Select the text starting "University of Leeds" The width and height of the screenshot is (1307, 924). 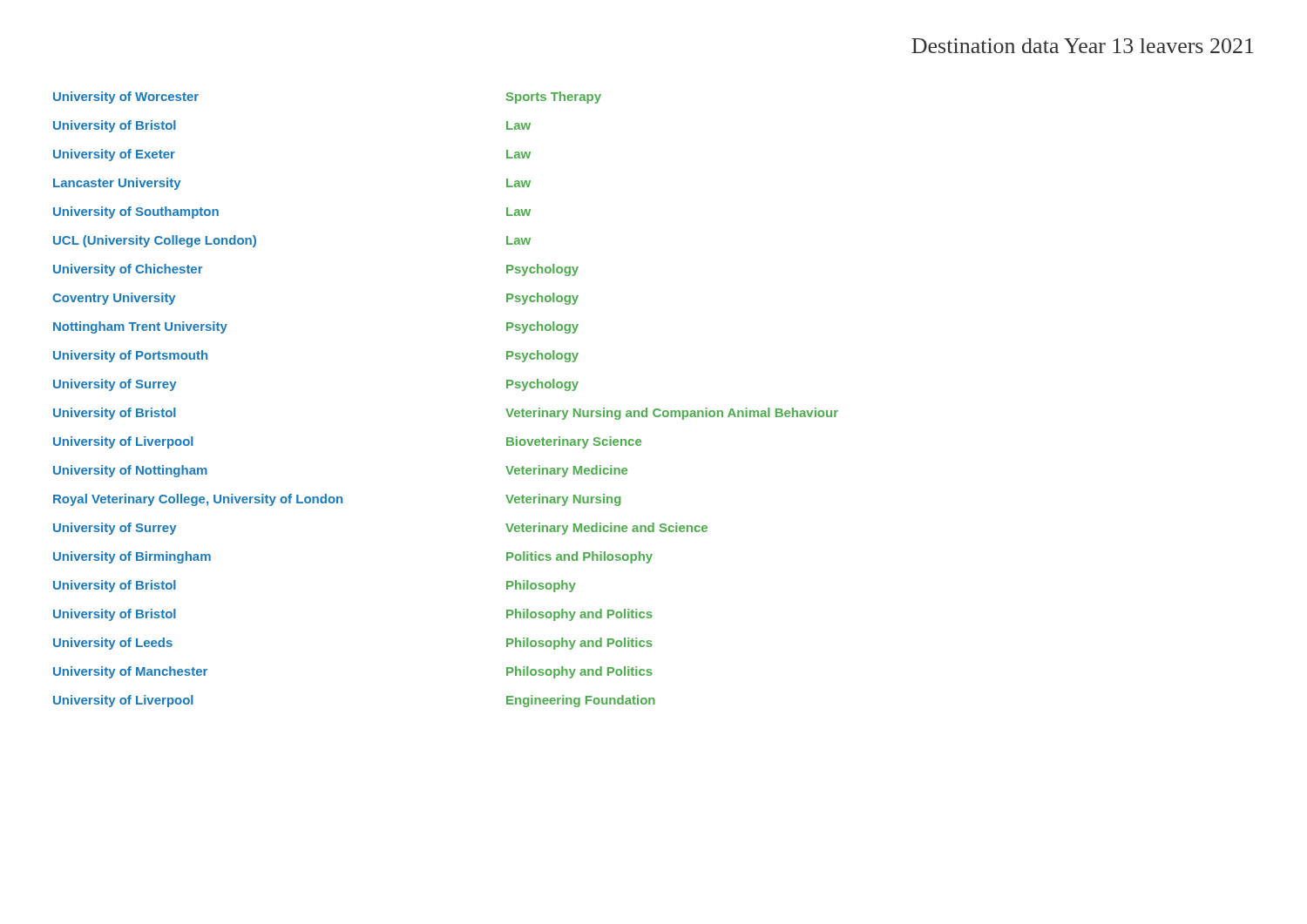[113, 642]
